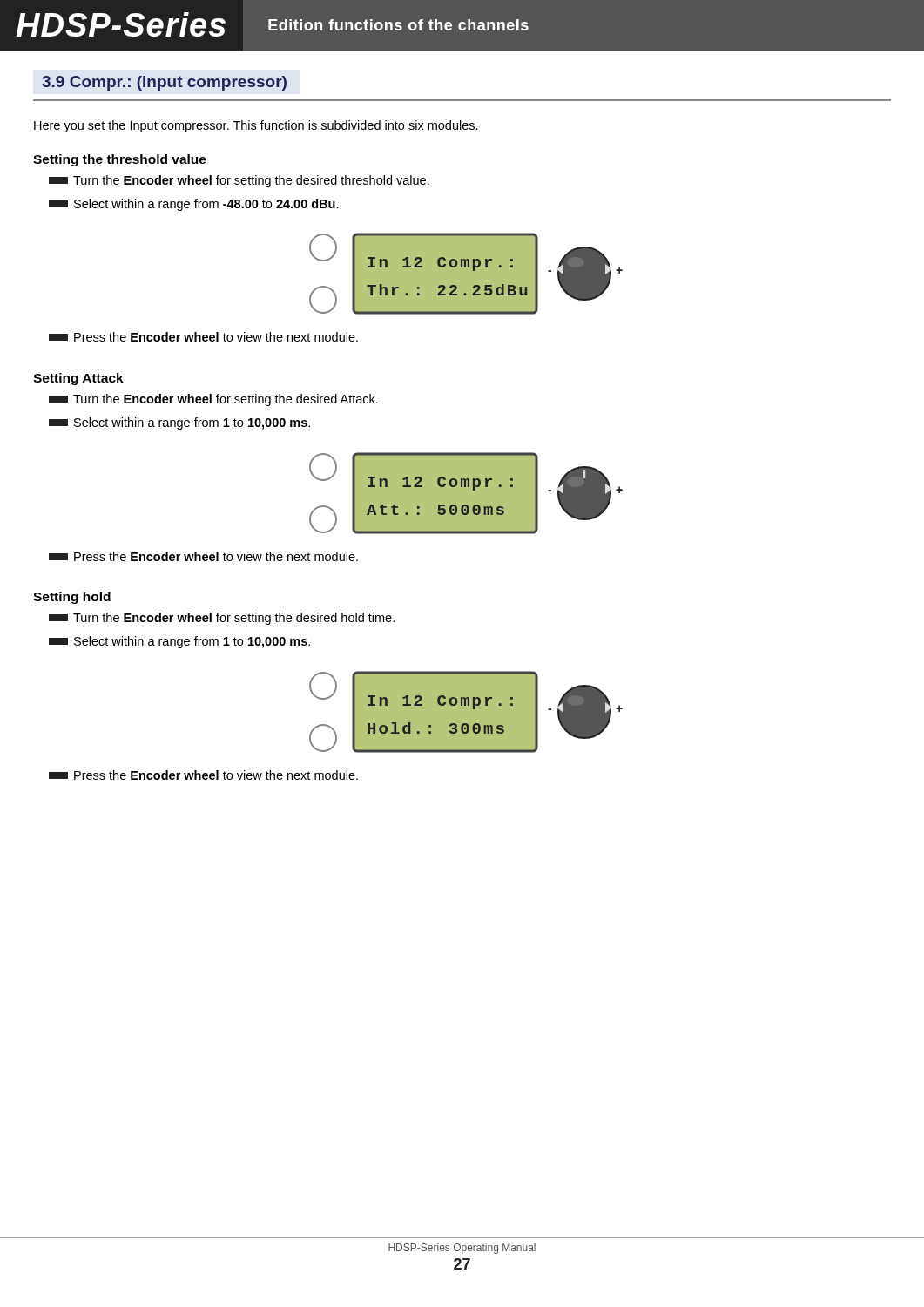Click on the section header that reads "Setting Attack"
The height and width of the screenshot is (1307, 924).
(78, 378)
